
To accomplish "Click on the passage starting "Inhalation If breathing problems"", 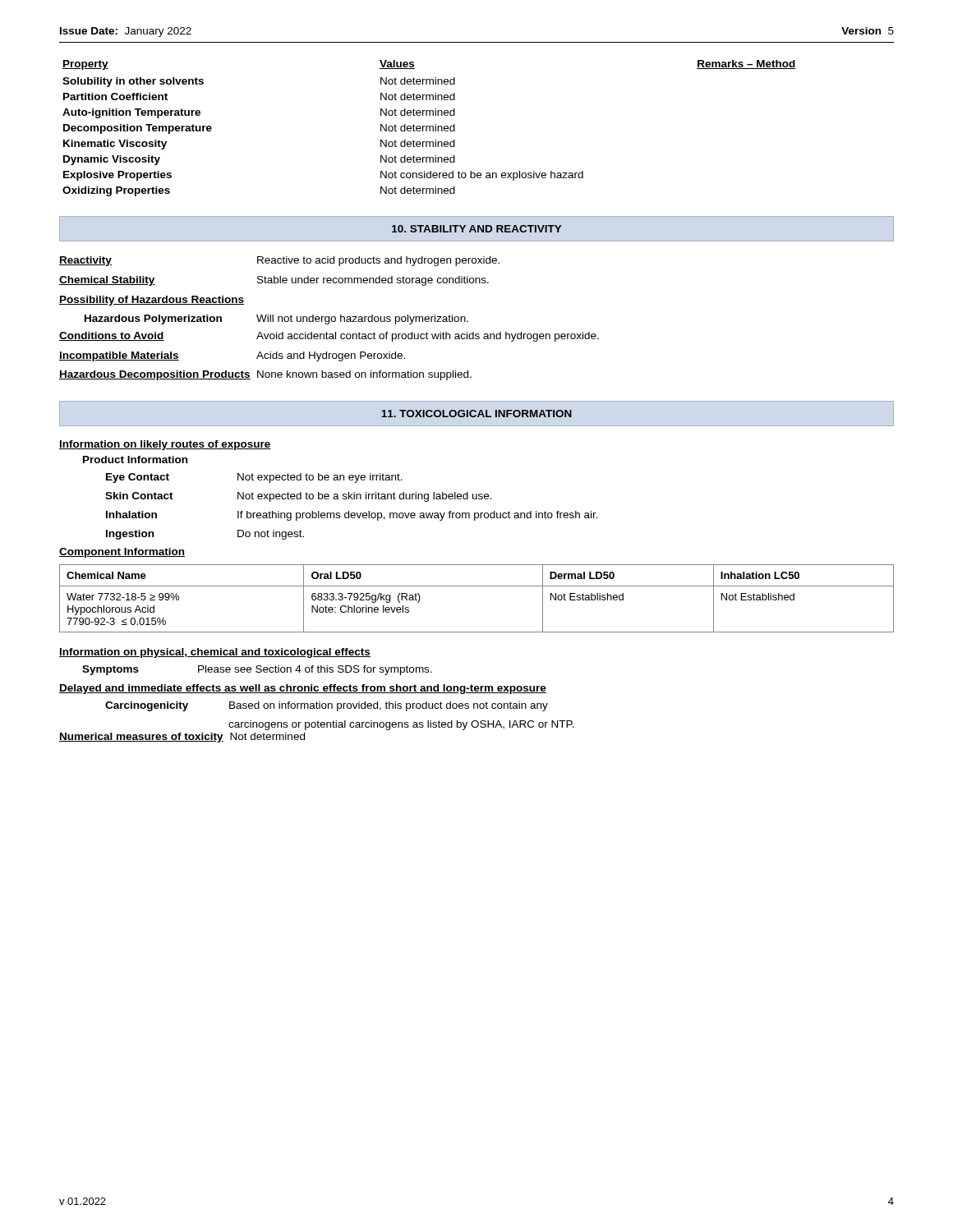I will pos(499,515).
